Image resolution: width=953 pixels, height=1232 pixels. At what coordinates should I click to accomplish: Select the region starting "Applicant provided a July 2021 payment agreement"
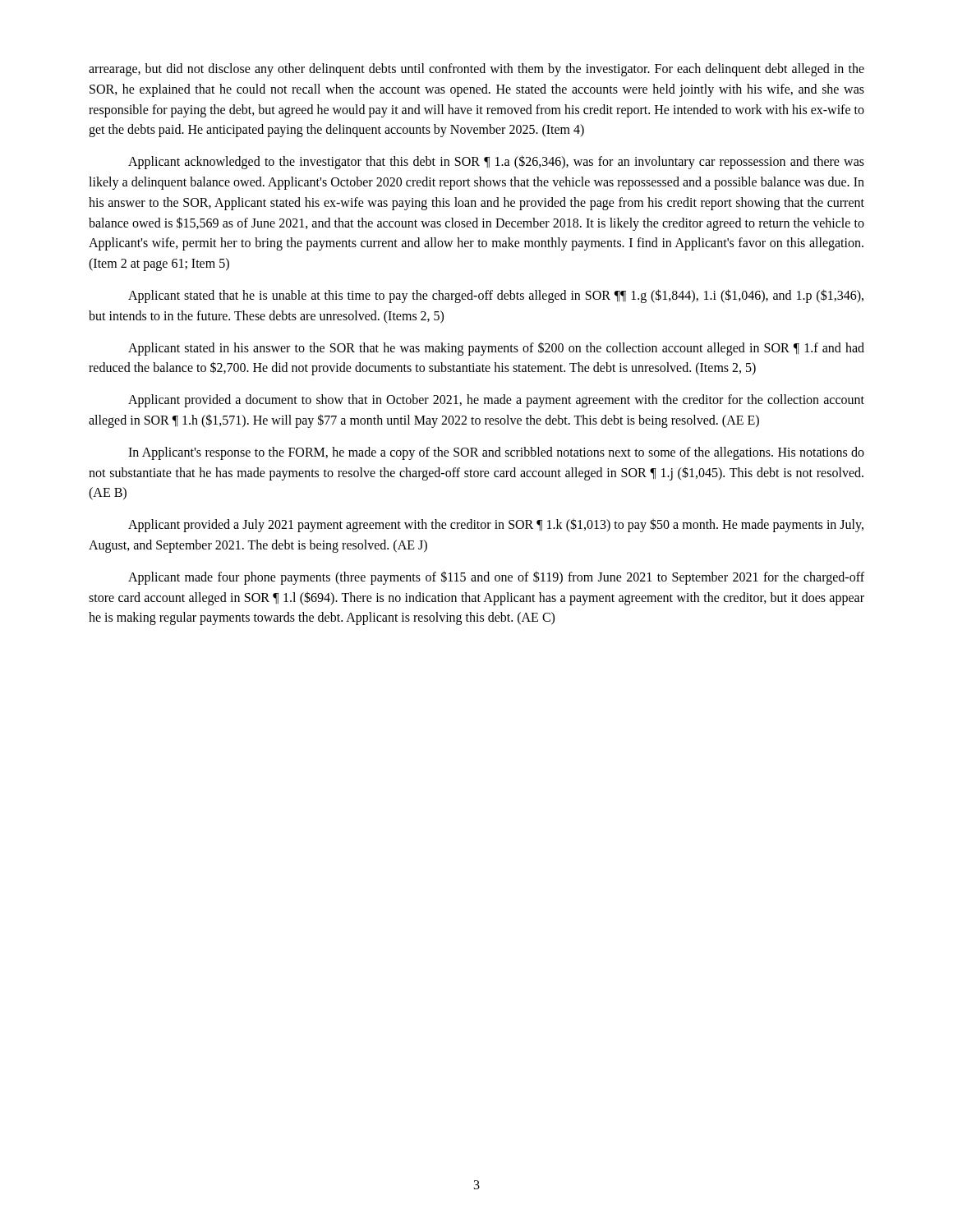476,535
